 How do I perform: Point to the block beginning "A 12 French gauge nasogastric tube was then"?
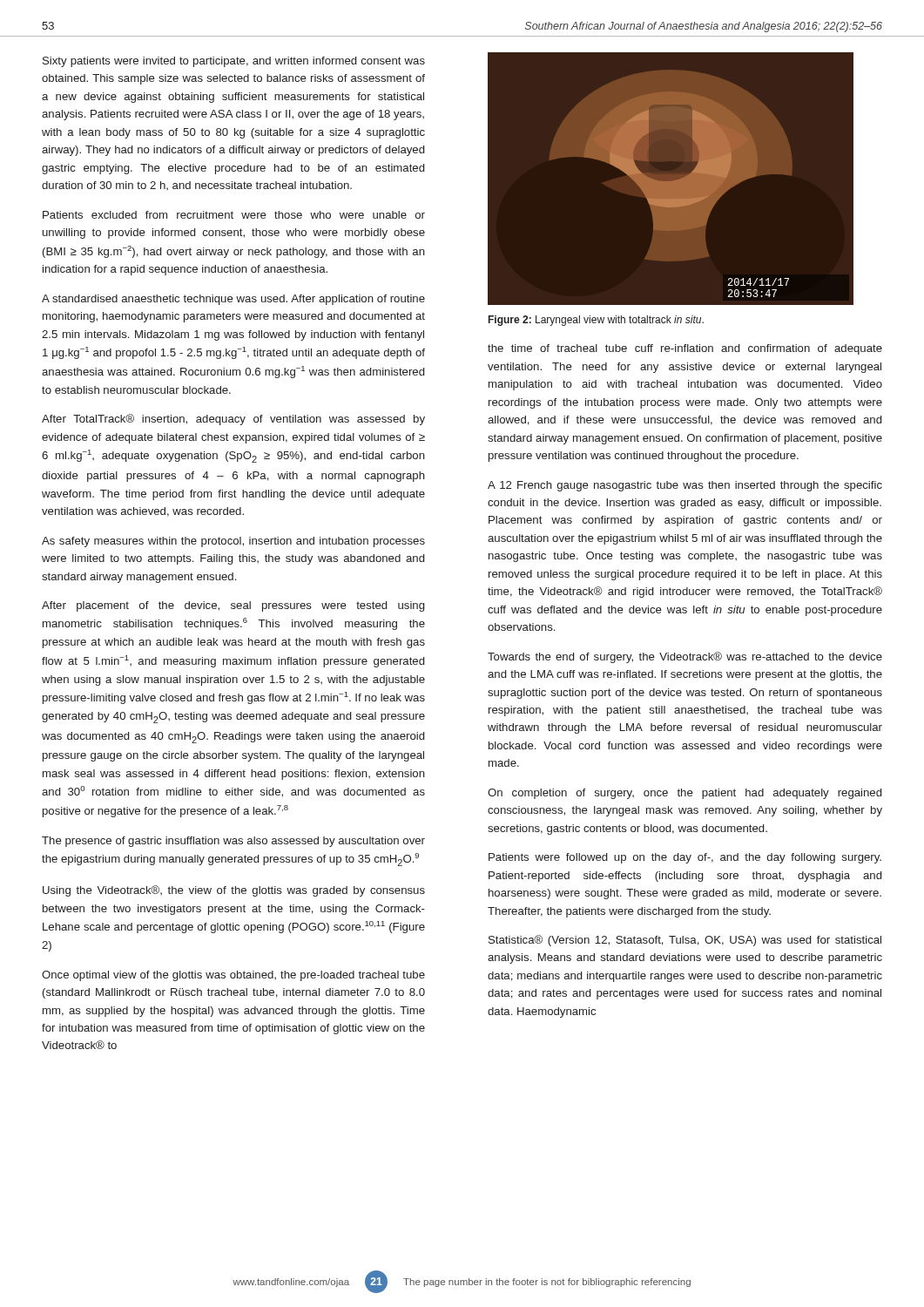(x=685, y=556)
